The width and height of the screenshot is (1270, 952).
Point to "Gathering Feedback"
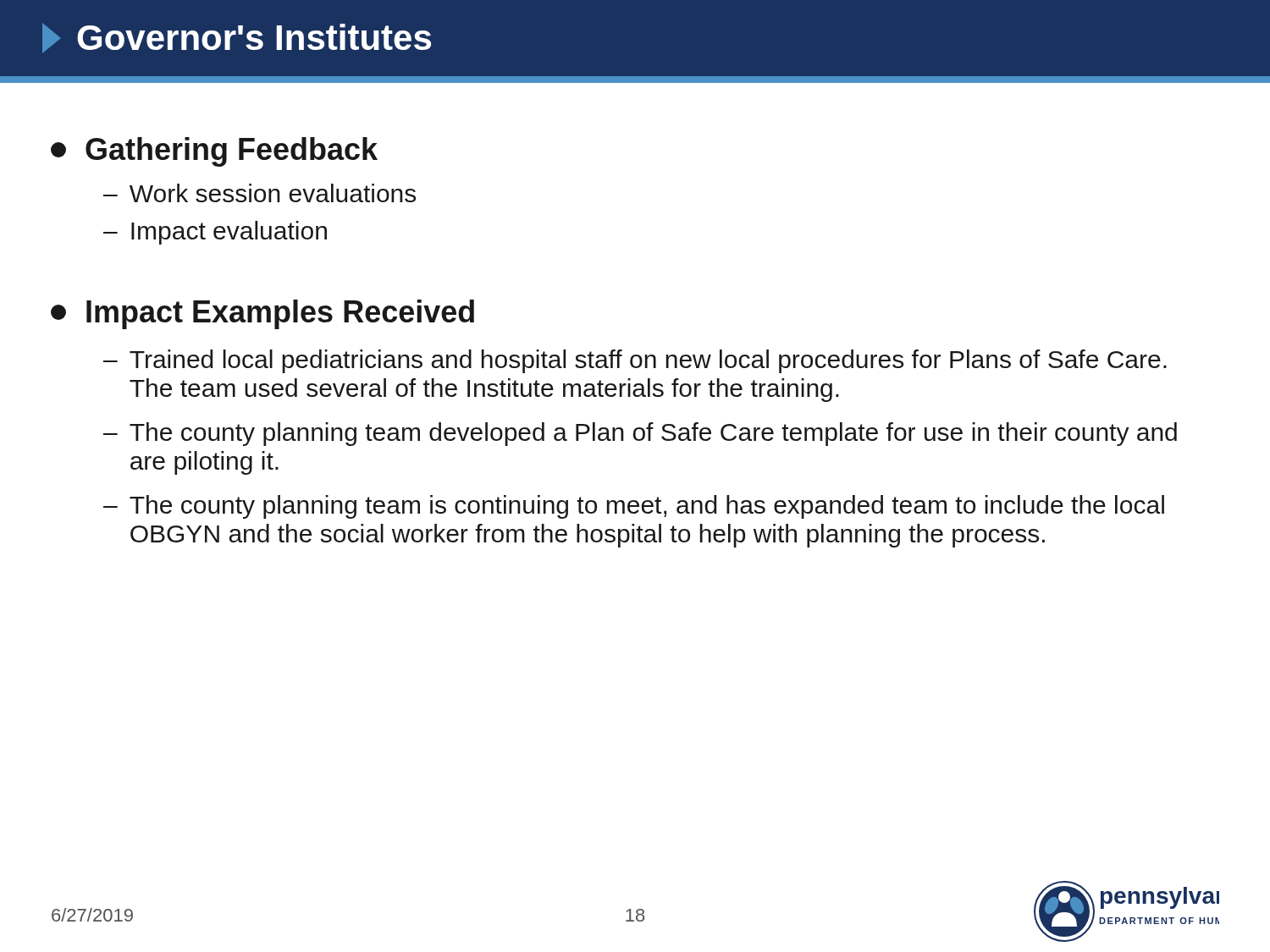tap(214, 150)
